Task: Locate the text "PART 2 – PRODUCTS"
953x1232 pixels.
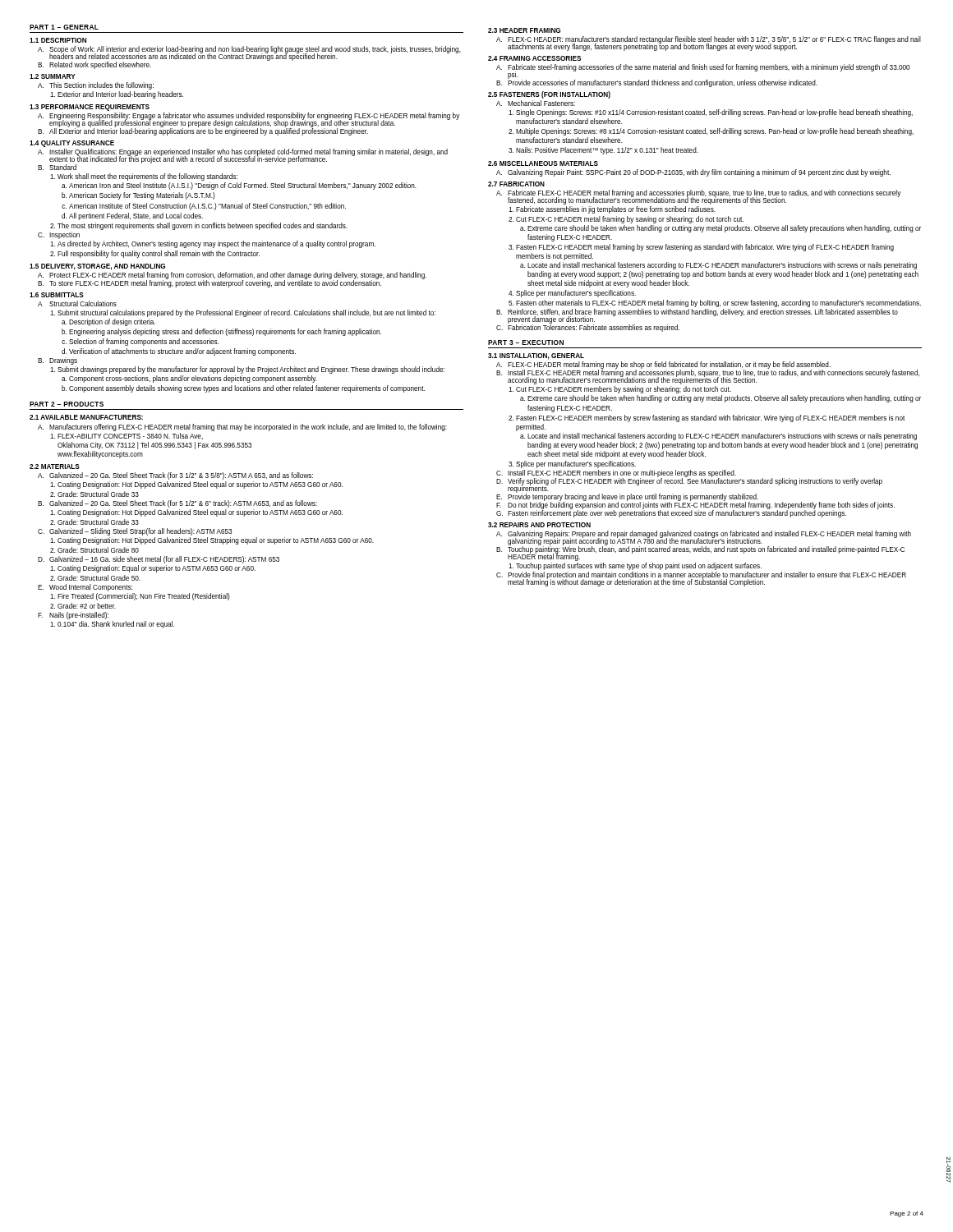Action: (x=67, y=404)
